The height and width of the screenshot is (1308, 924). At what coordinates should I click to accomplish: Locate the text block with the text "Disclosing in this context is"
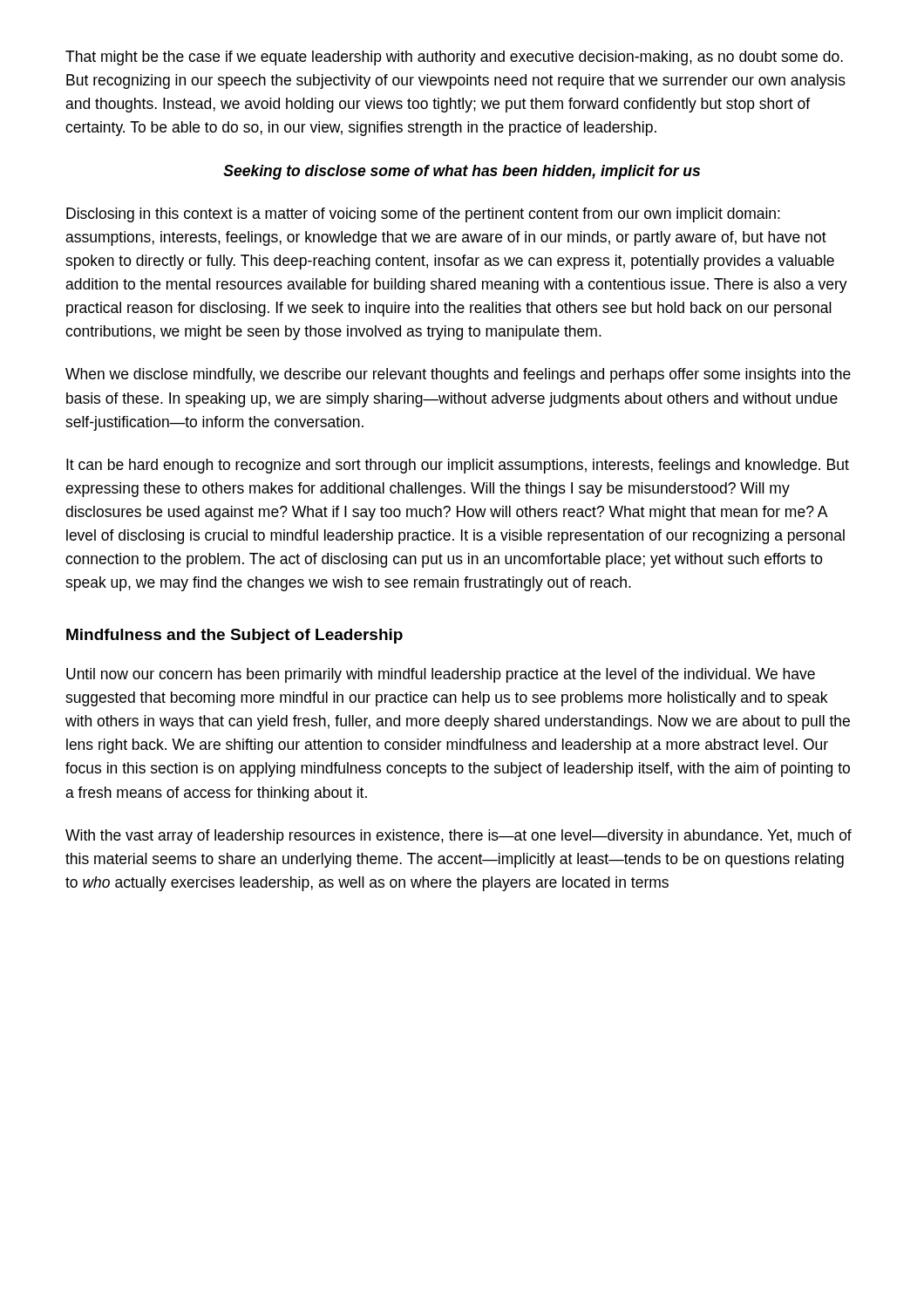pos(456,272)
